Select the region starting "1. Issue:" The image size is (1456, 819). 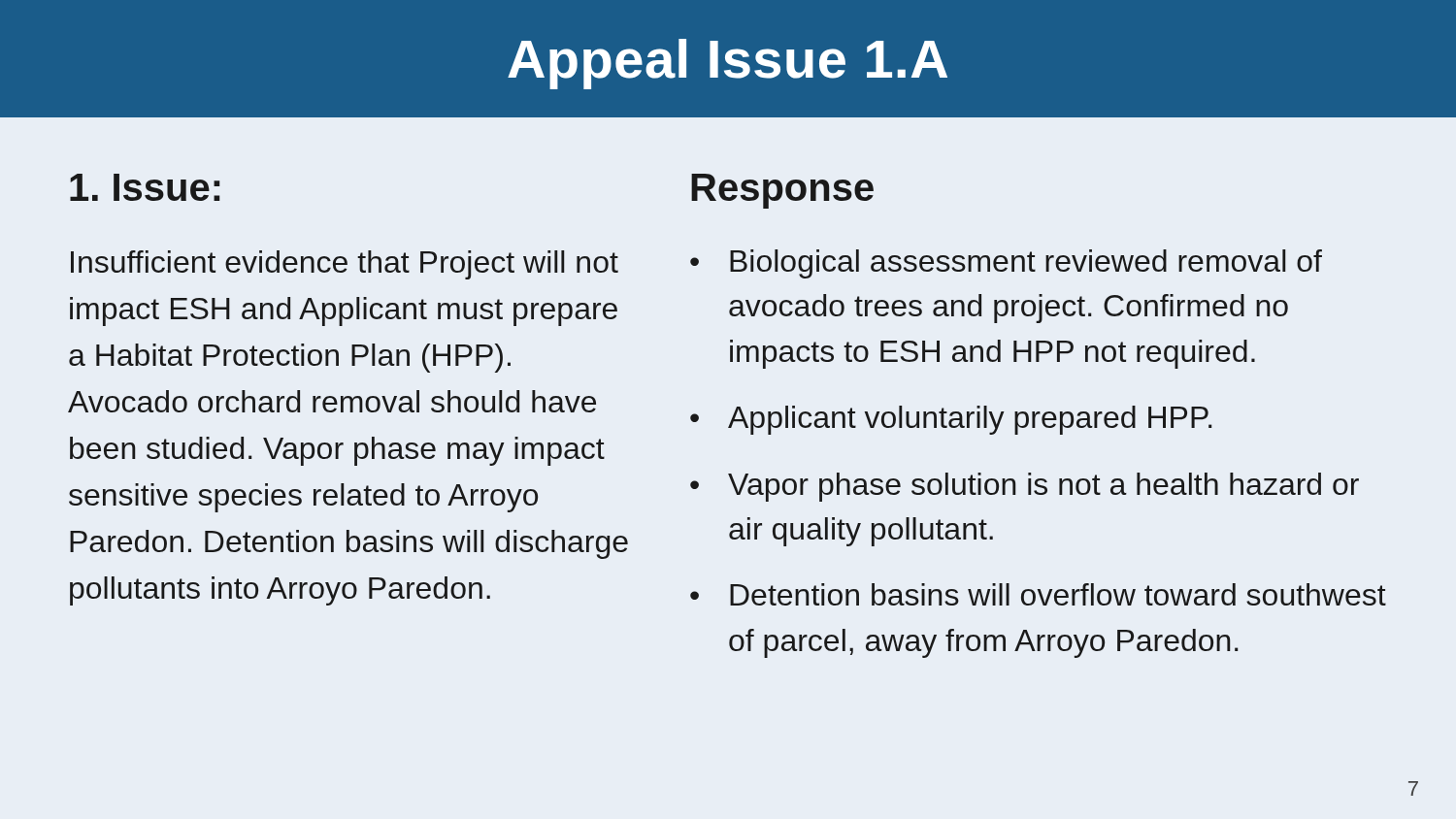(146, 187)
